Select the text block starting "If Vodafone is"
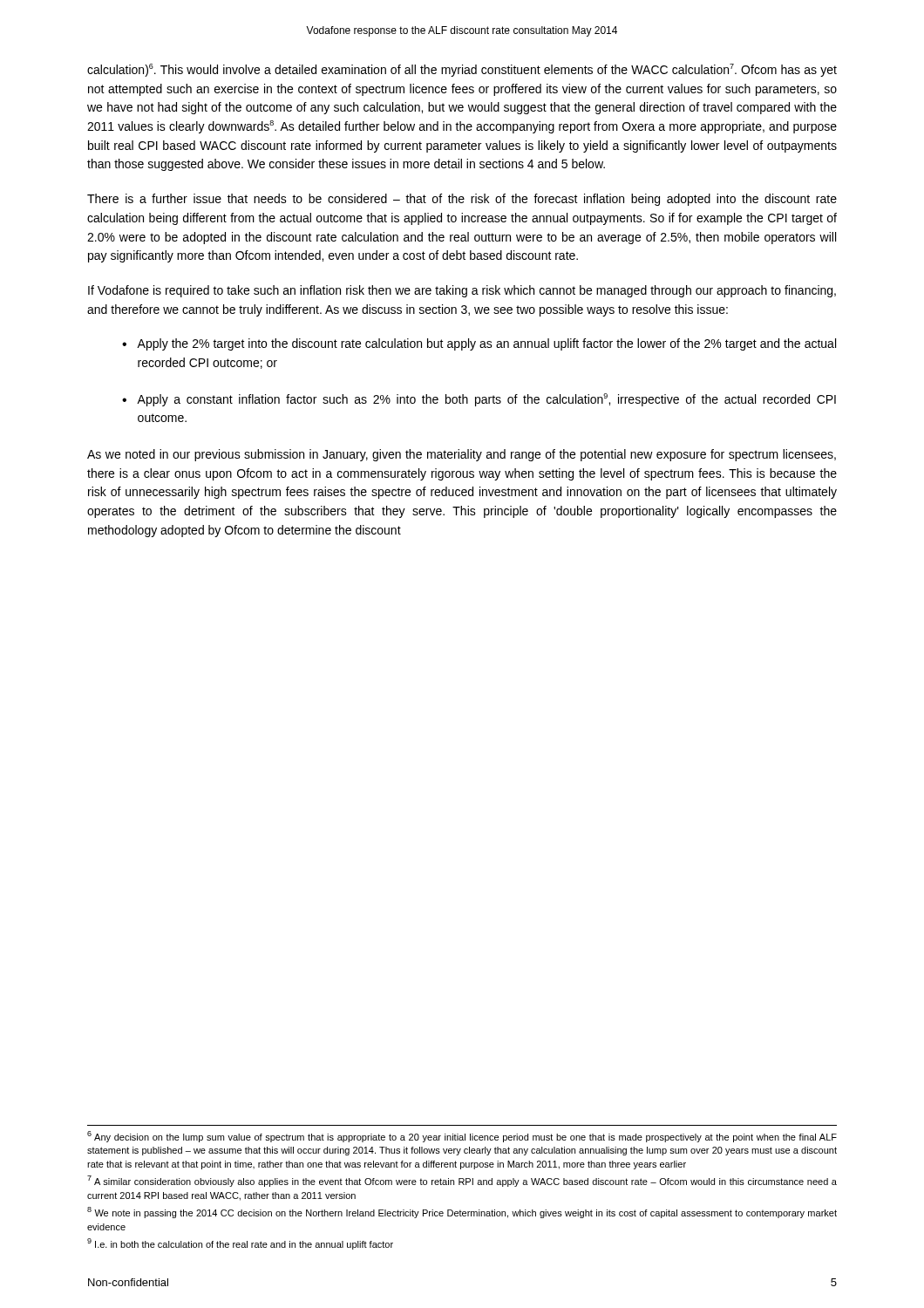The image size is (924, 1308). point(462,300)
